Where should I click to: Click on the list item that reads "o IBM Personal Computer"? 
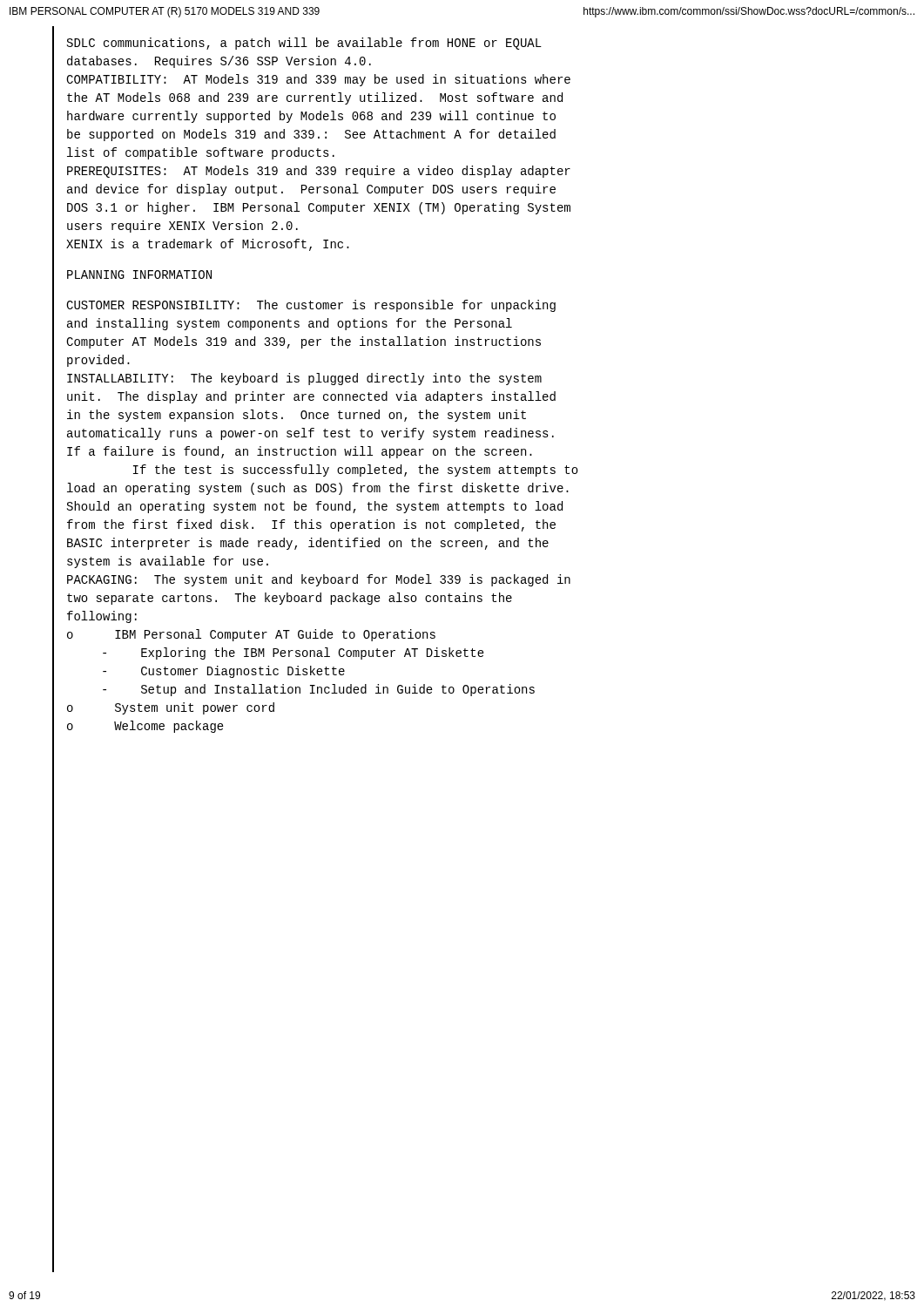pos(251,636)
